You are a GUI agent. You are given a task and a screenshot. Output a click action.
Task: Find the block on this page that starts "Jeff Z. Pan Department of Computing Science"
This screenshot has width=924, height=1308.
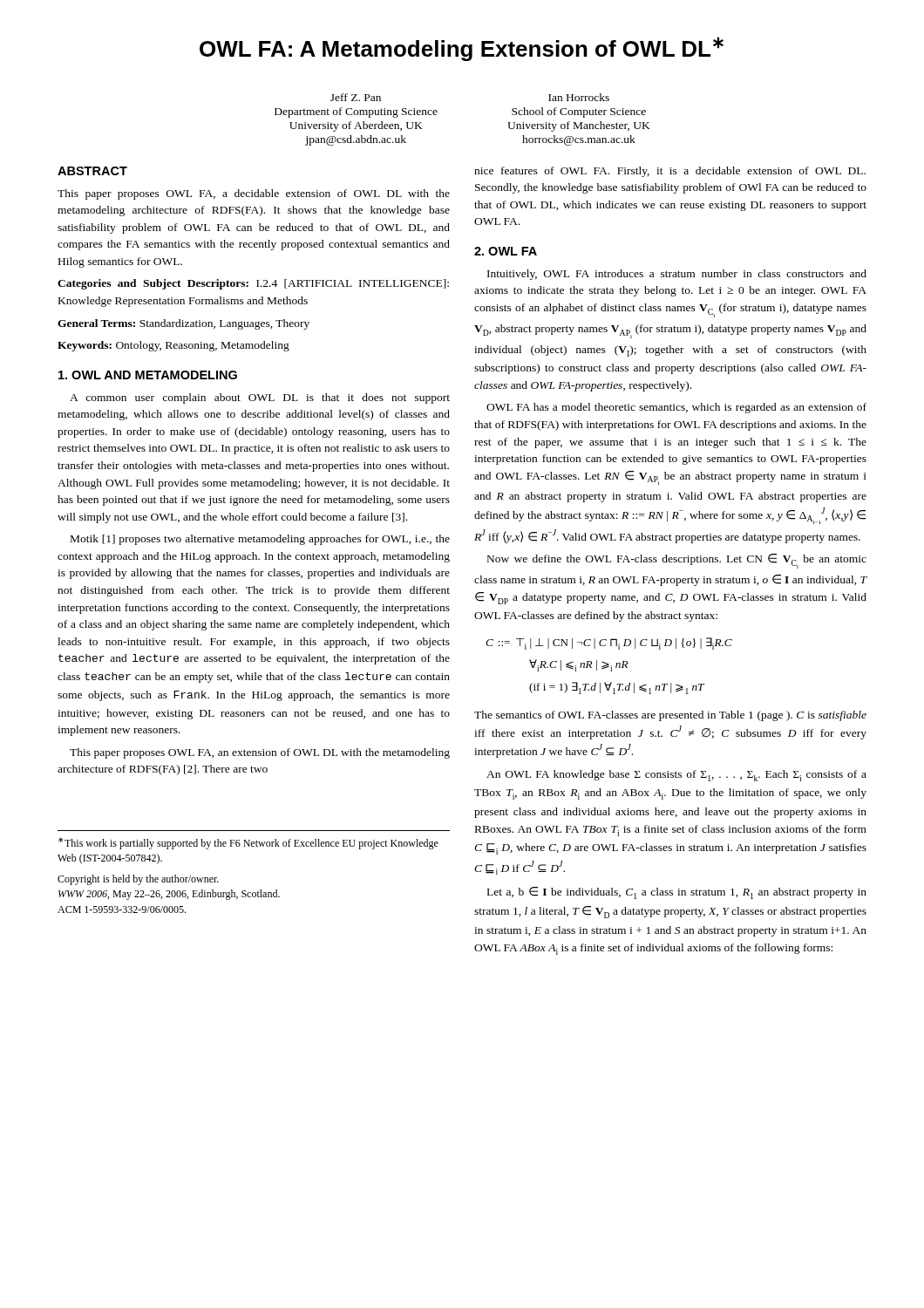tap(354, 97)
